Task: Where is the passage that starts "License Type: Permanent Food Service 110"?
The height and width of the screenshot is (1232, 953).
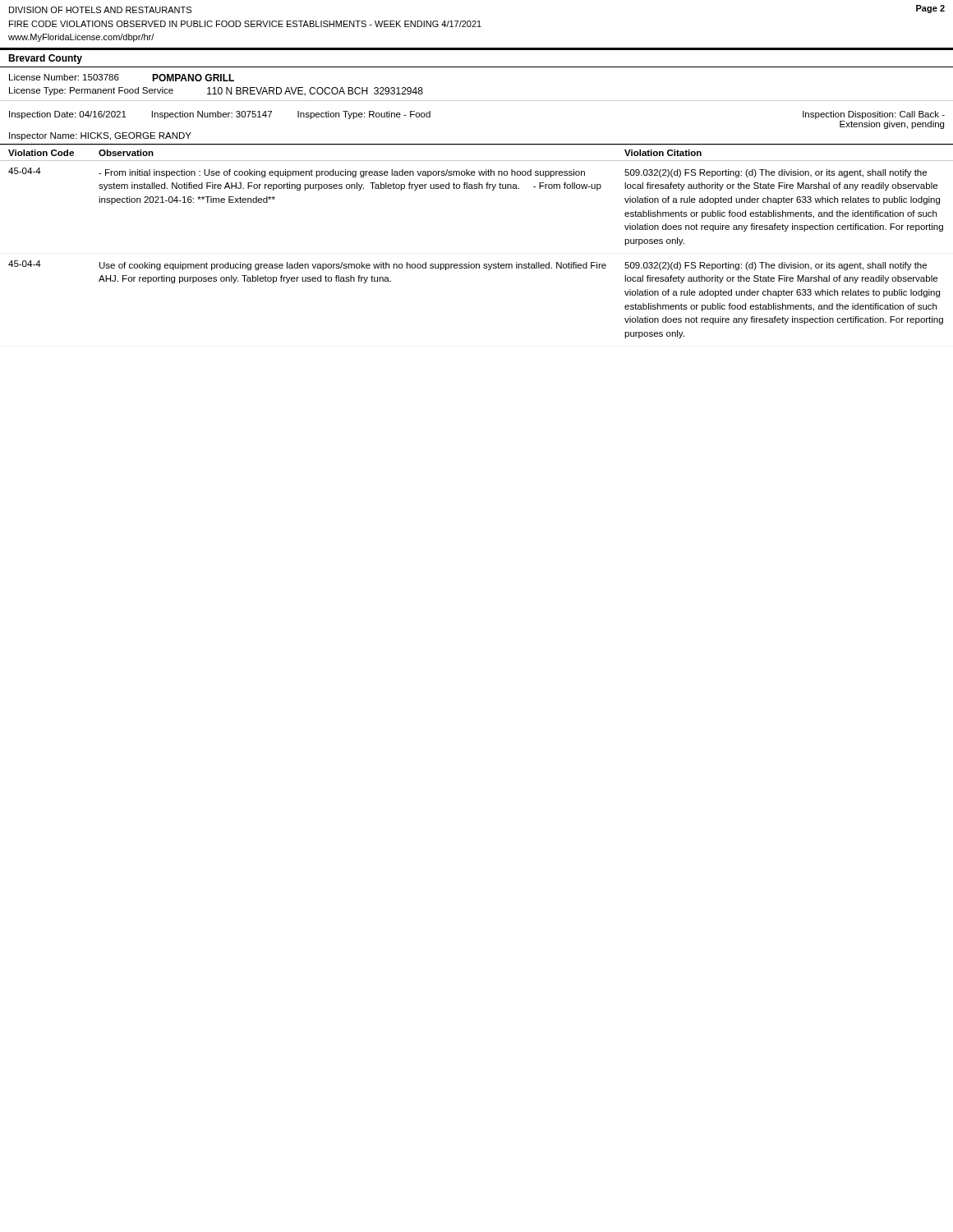Action: click(476, 91)
